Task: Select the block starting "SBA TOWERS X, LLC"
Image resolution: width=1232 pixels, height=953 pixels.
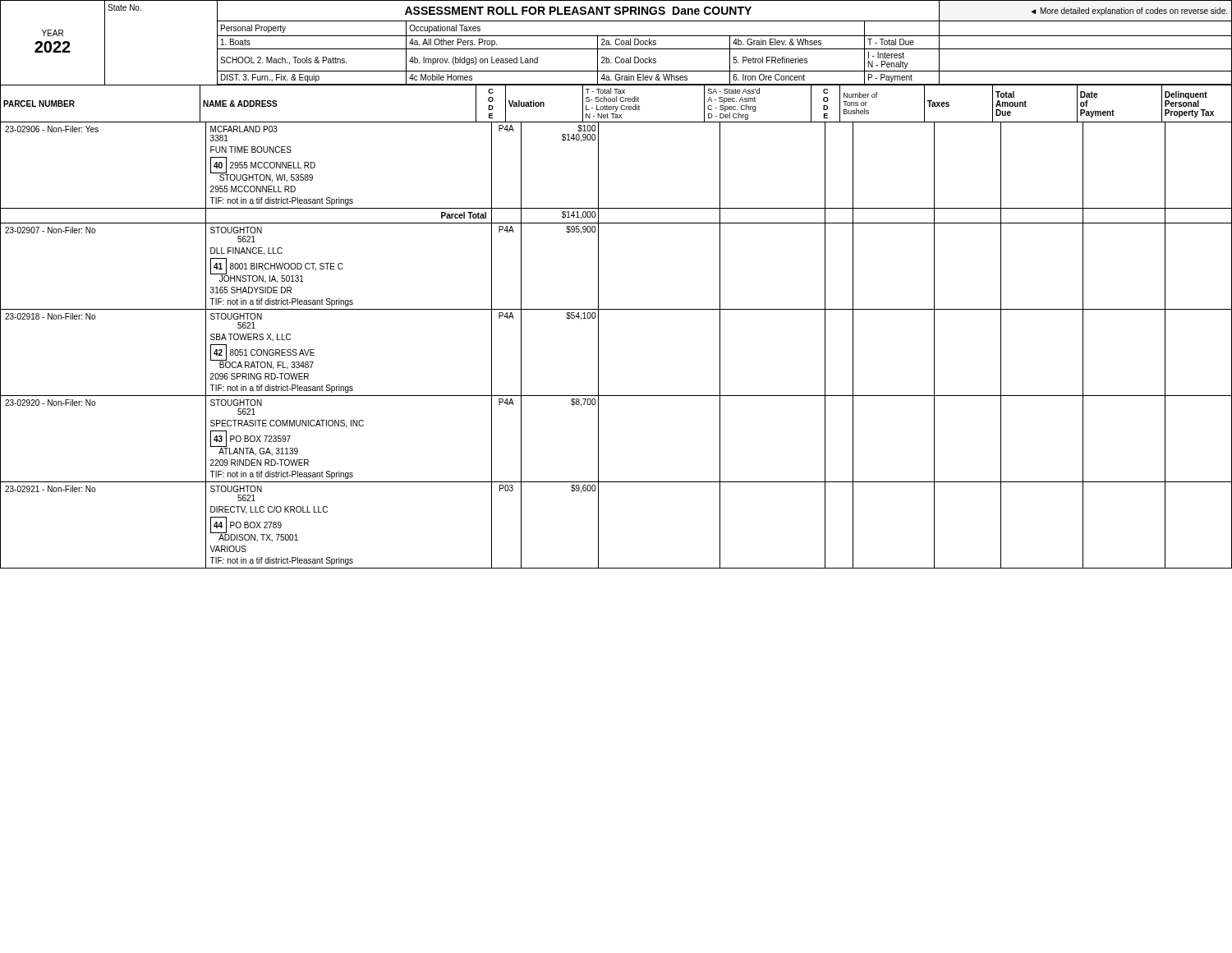Action: [251, 337]
